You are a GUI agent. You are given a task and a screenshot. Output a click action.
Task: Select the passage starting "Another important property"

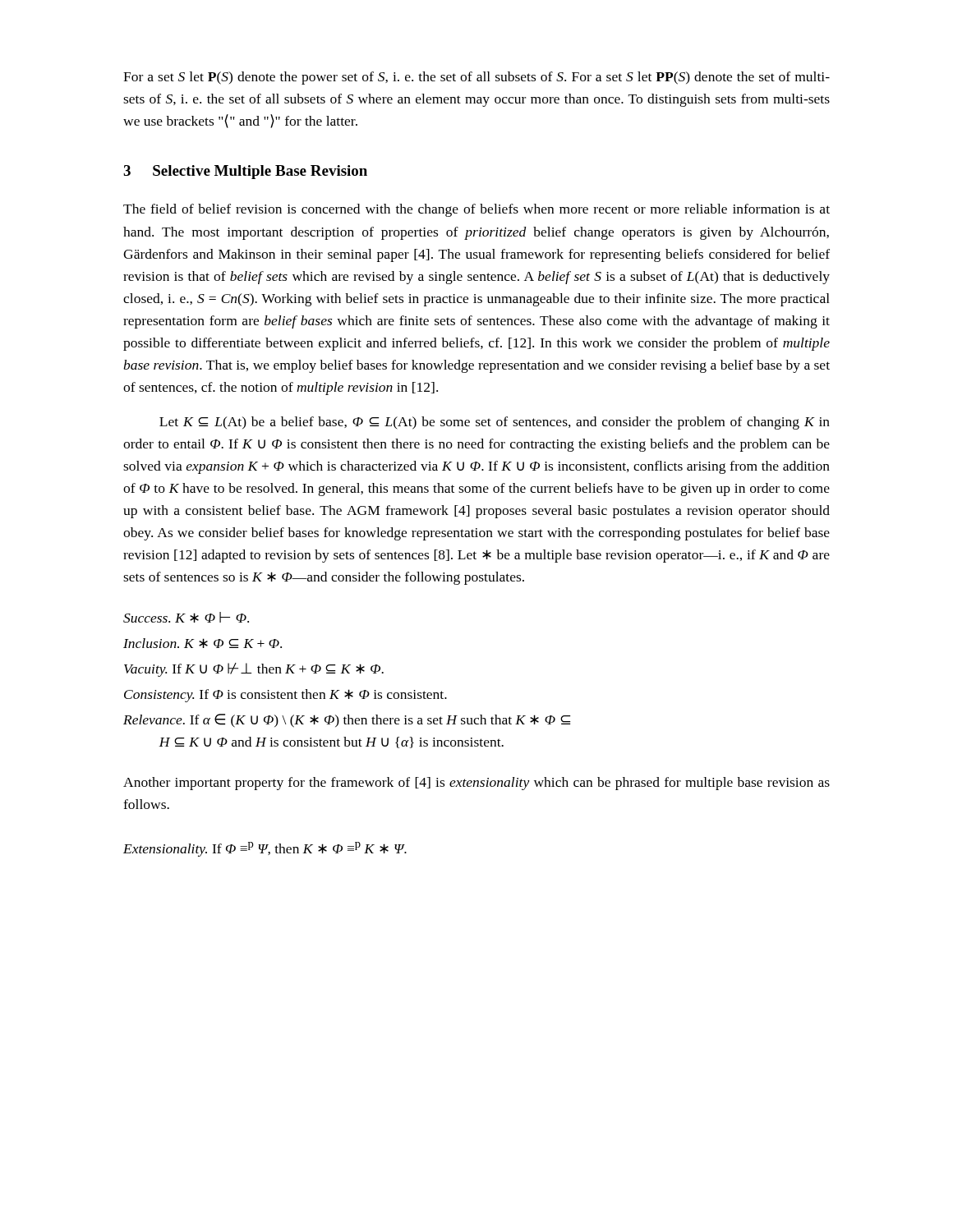[476, 794]
